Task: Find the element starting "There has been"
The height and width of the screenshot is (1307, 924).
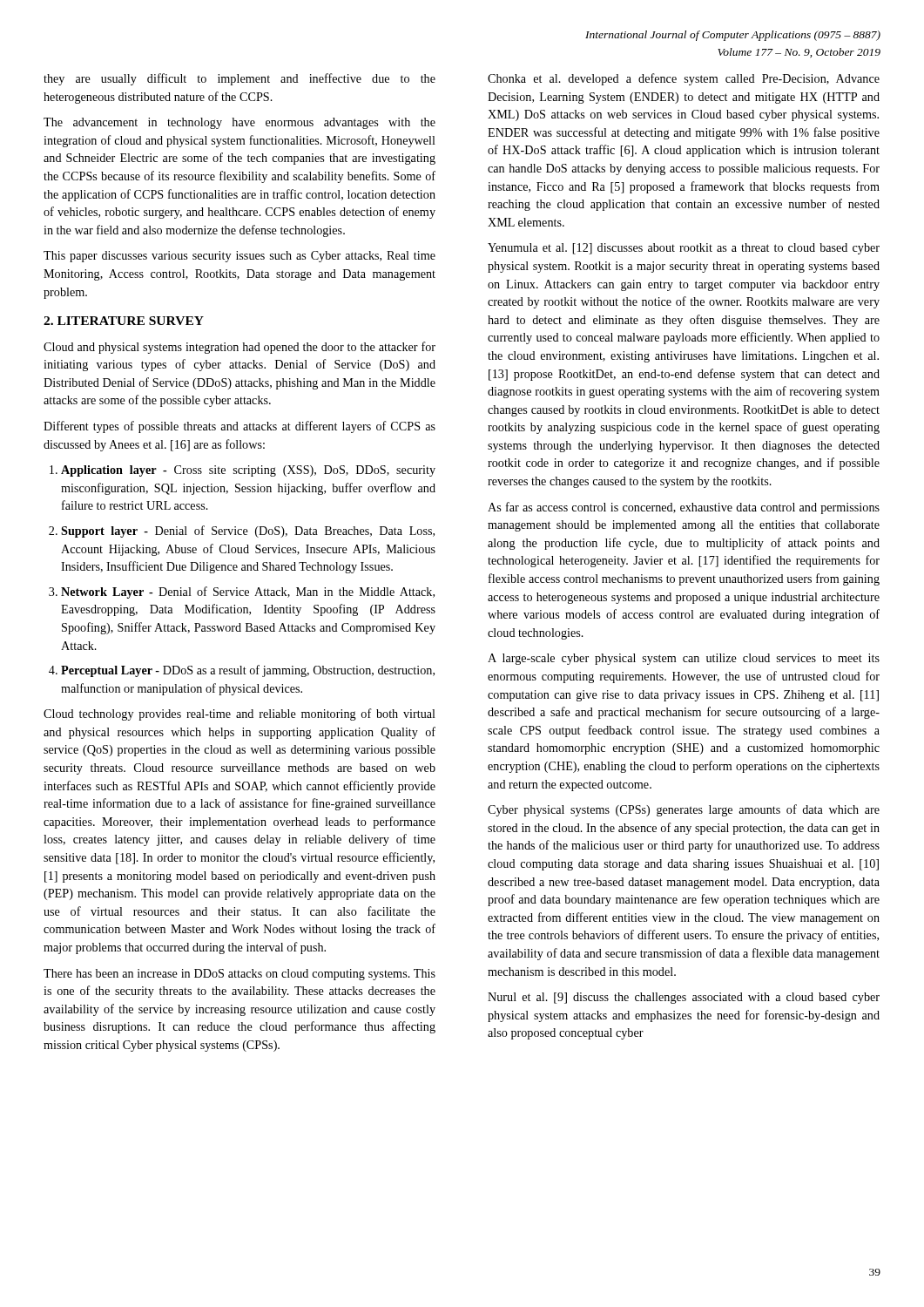Action: (240, 1009)
